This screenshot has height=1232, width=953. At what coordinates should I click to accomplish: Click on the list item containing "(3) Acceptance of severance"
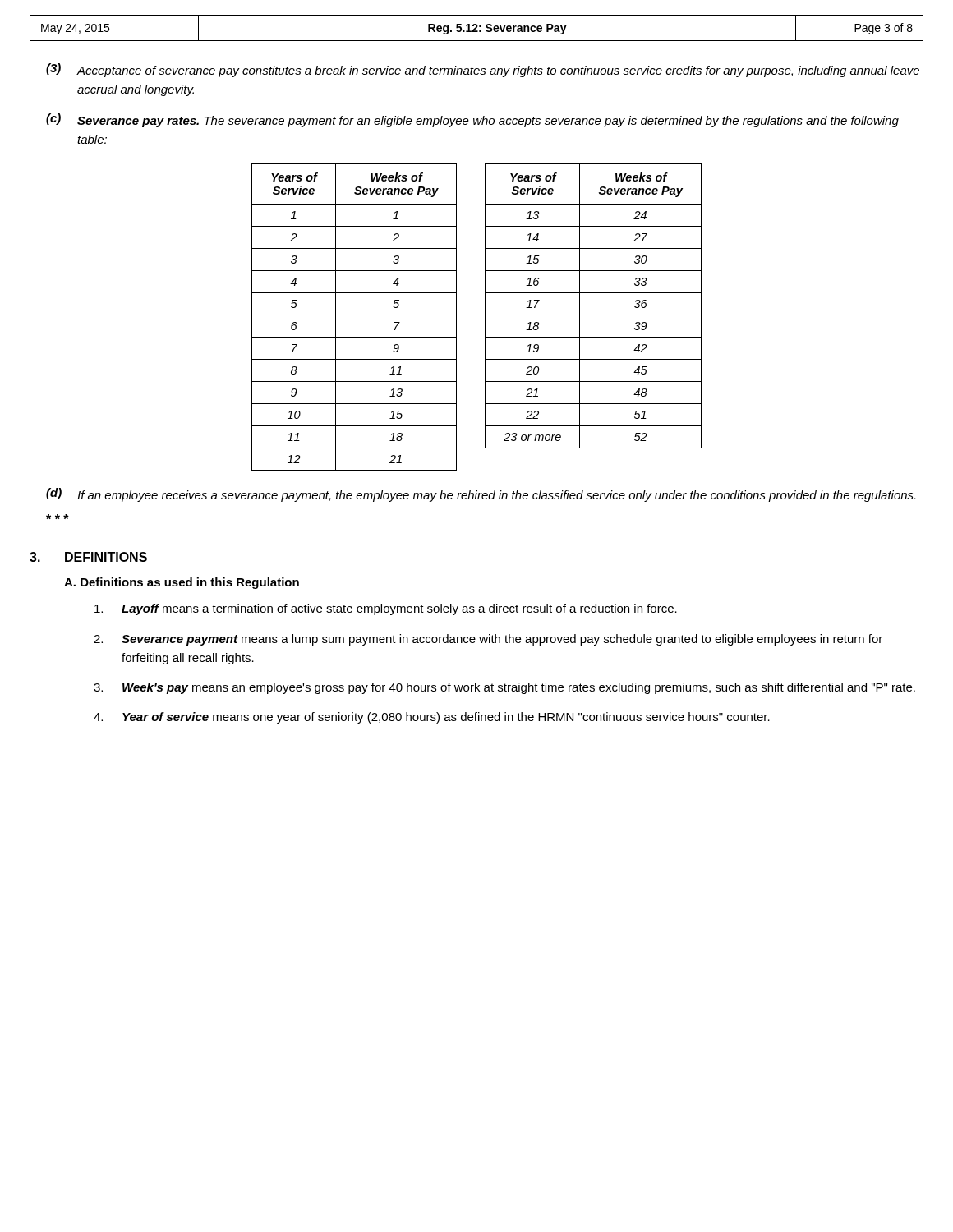tap(485, 80)
